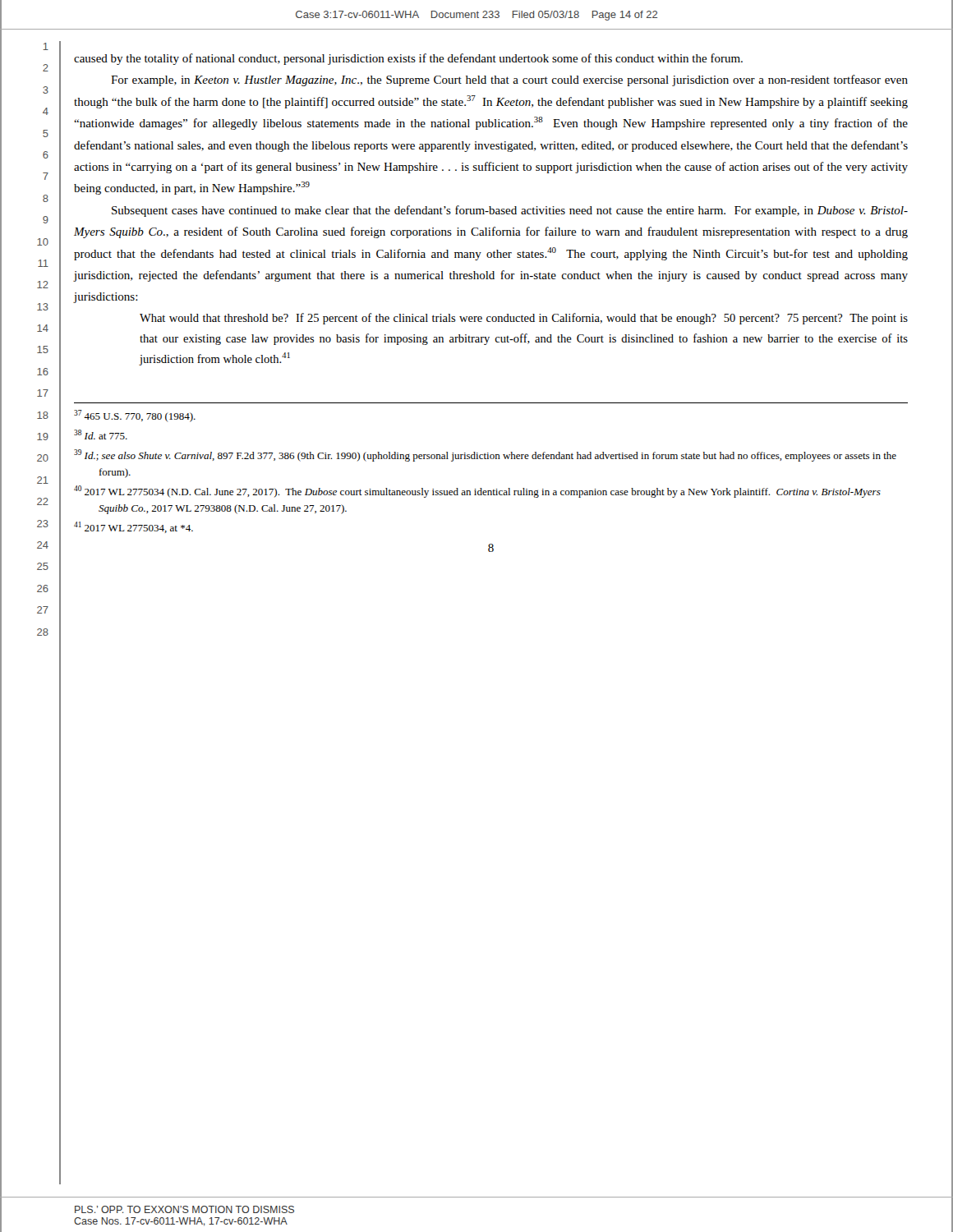Screen dimensions: 1232x953
Task: Navigate to the element starting "Subsequent cases have continued to make clear"
Action: [x=491, y=253]
